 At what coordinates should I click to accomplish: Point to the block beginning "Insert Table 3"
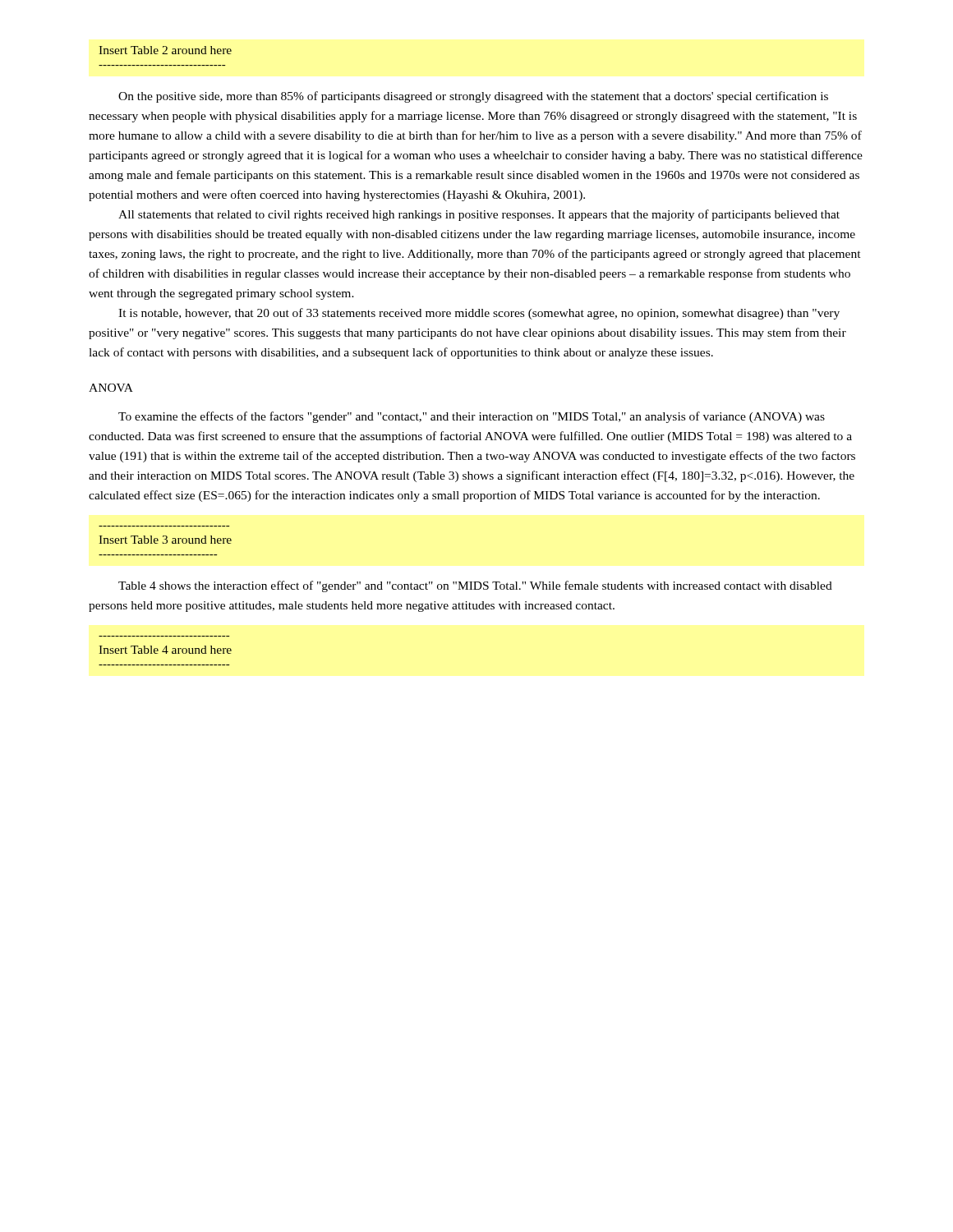pyautogui.click(x=165, y=540)
